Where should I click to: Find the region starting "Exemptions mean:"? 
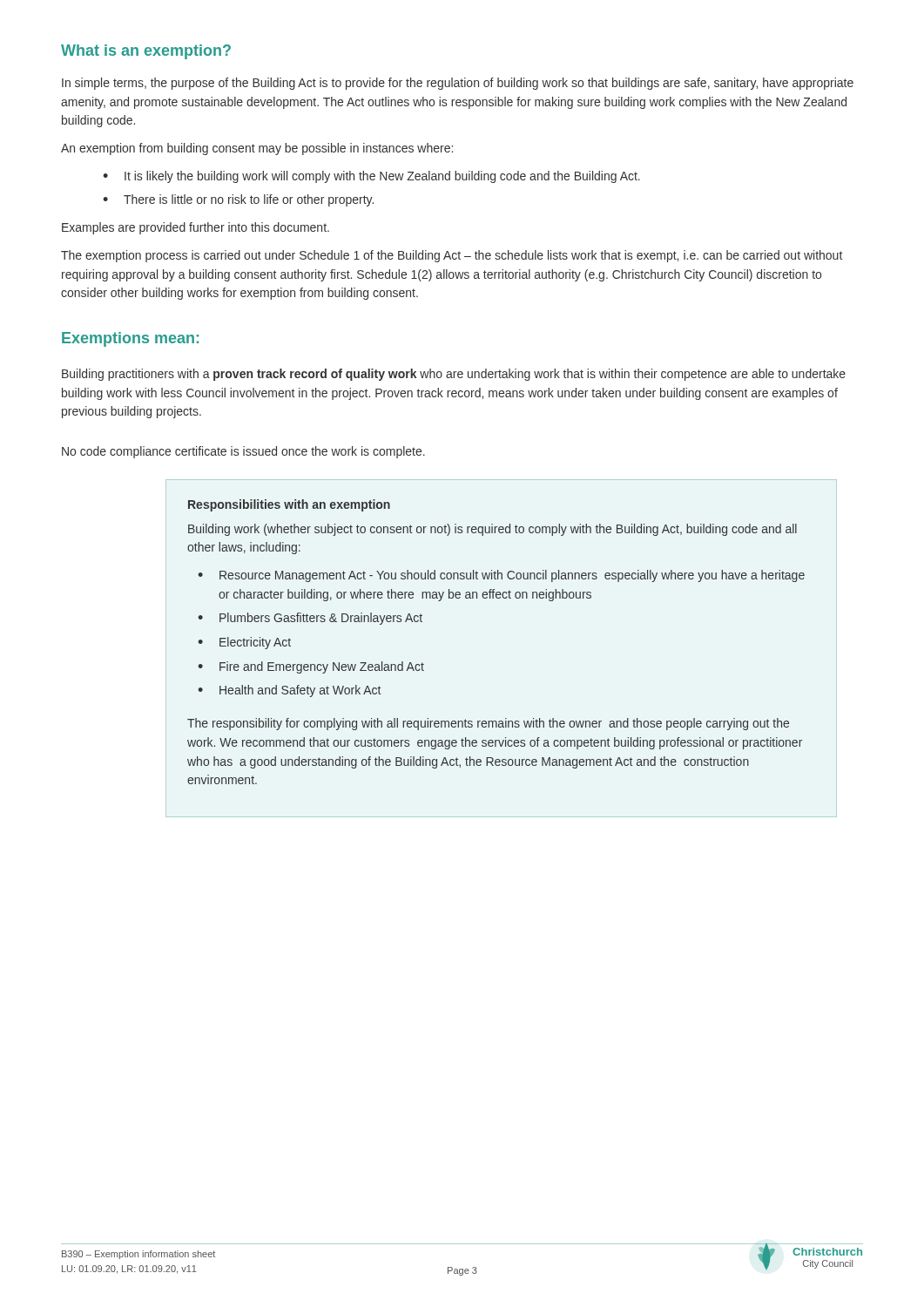[x=131, y=338]
